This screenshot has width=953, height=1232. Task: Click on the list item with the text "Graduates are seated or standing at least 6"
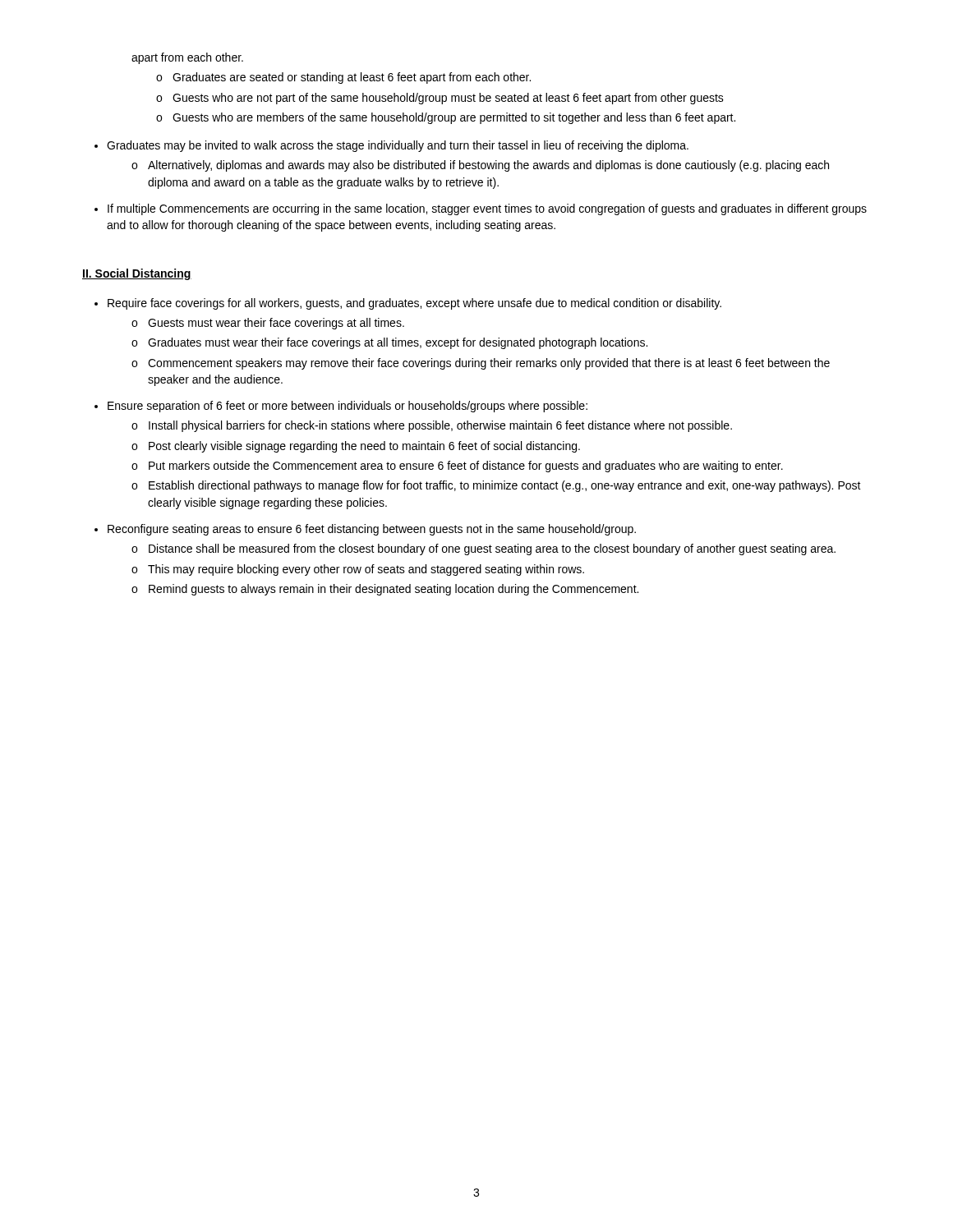tap(352, 77)
